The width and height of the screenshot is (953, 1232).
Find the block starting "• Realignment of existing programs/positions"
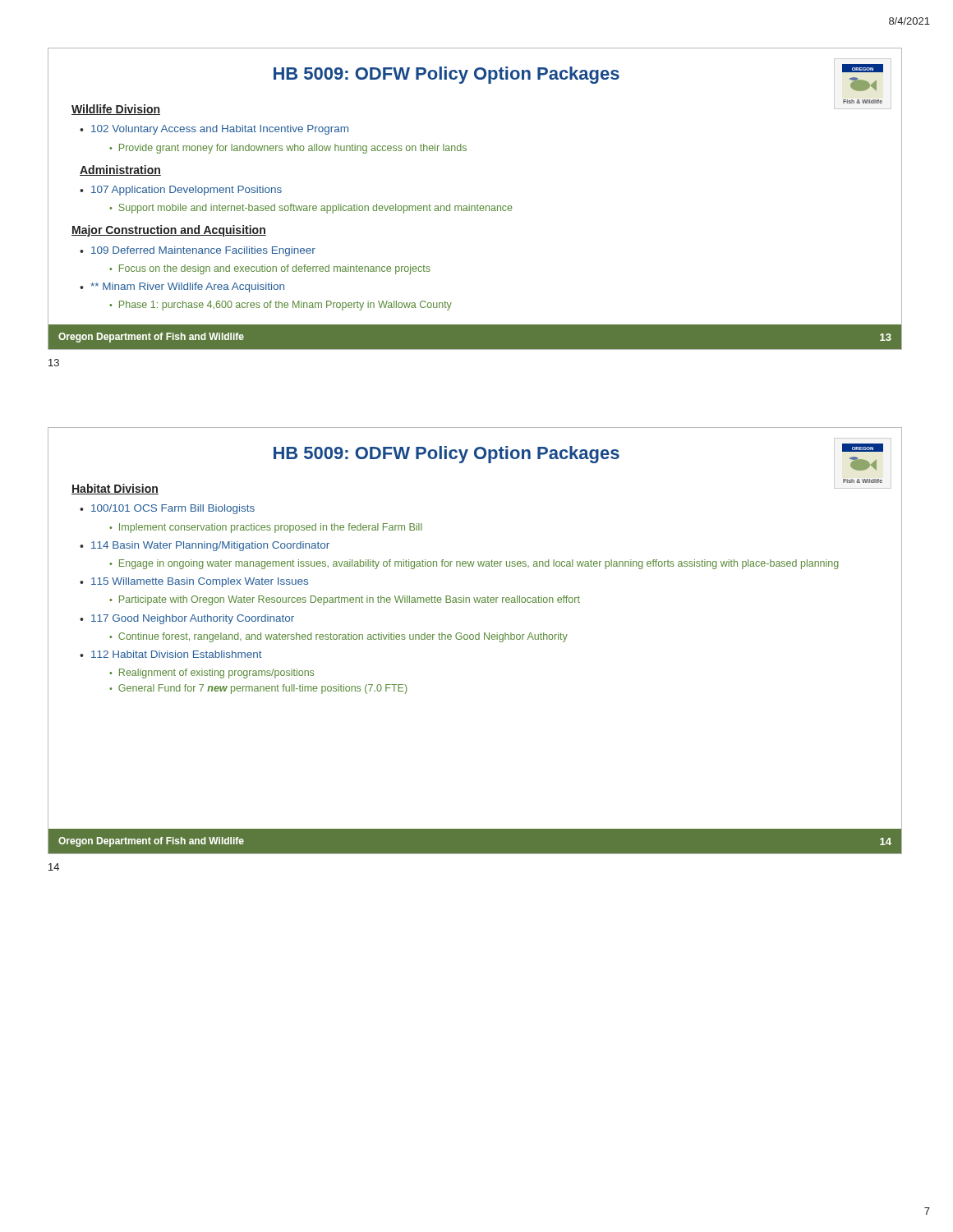coord(212,673)
